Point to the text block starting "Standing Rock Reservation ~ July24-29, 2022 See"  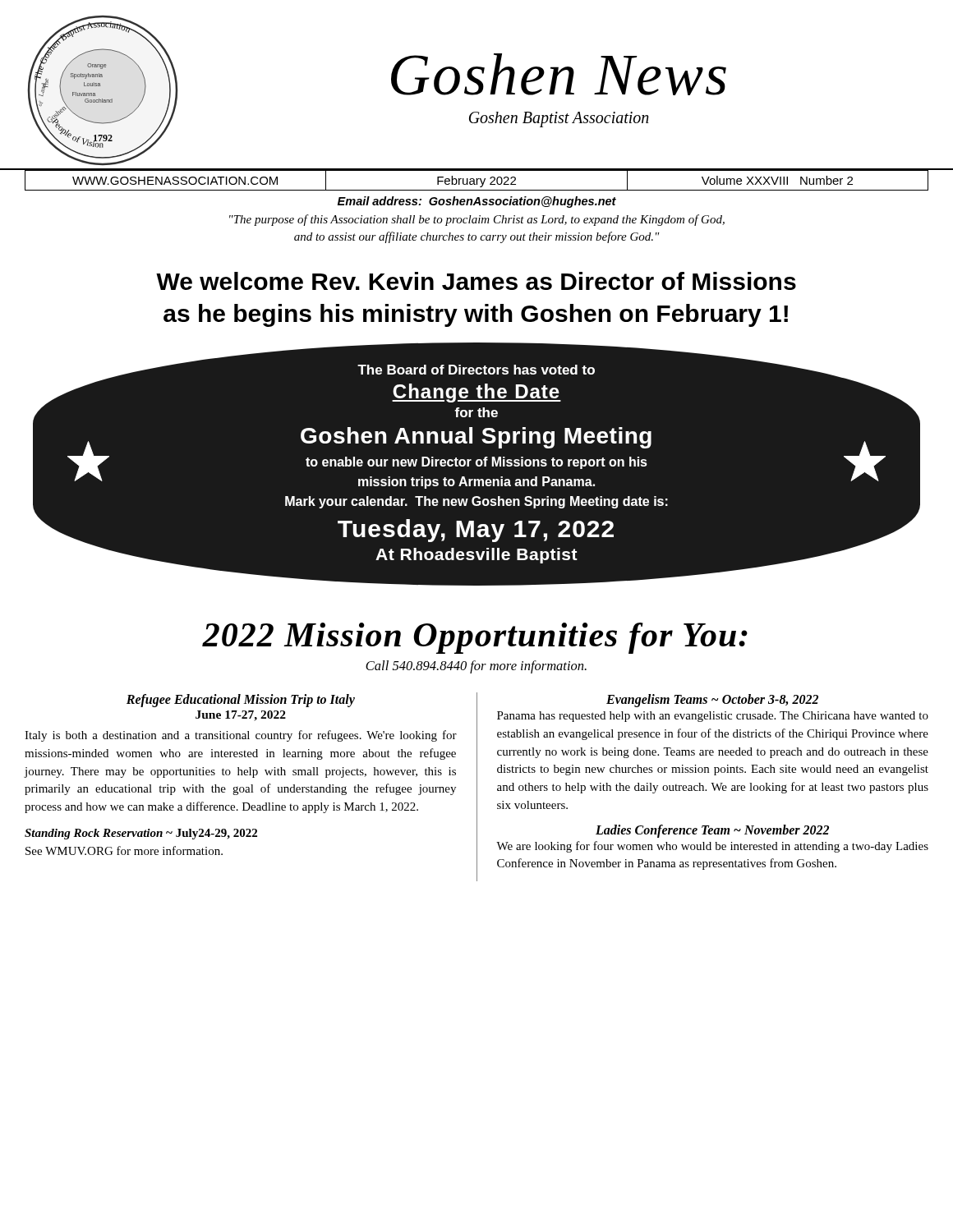click(141, 842)
